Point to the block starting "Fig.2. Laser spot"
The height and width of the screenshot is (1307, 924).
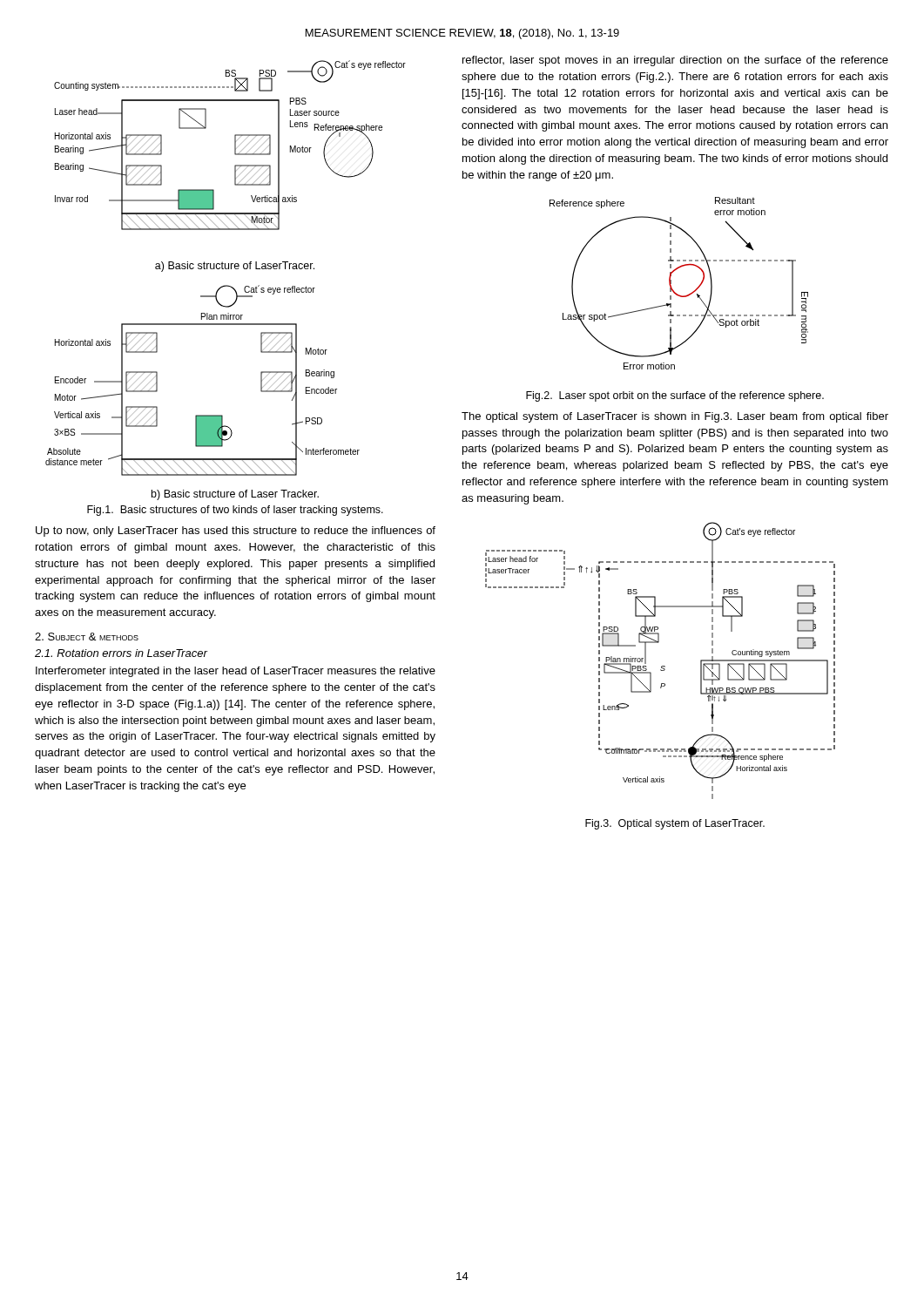click(675, 395)
